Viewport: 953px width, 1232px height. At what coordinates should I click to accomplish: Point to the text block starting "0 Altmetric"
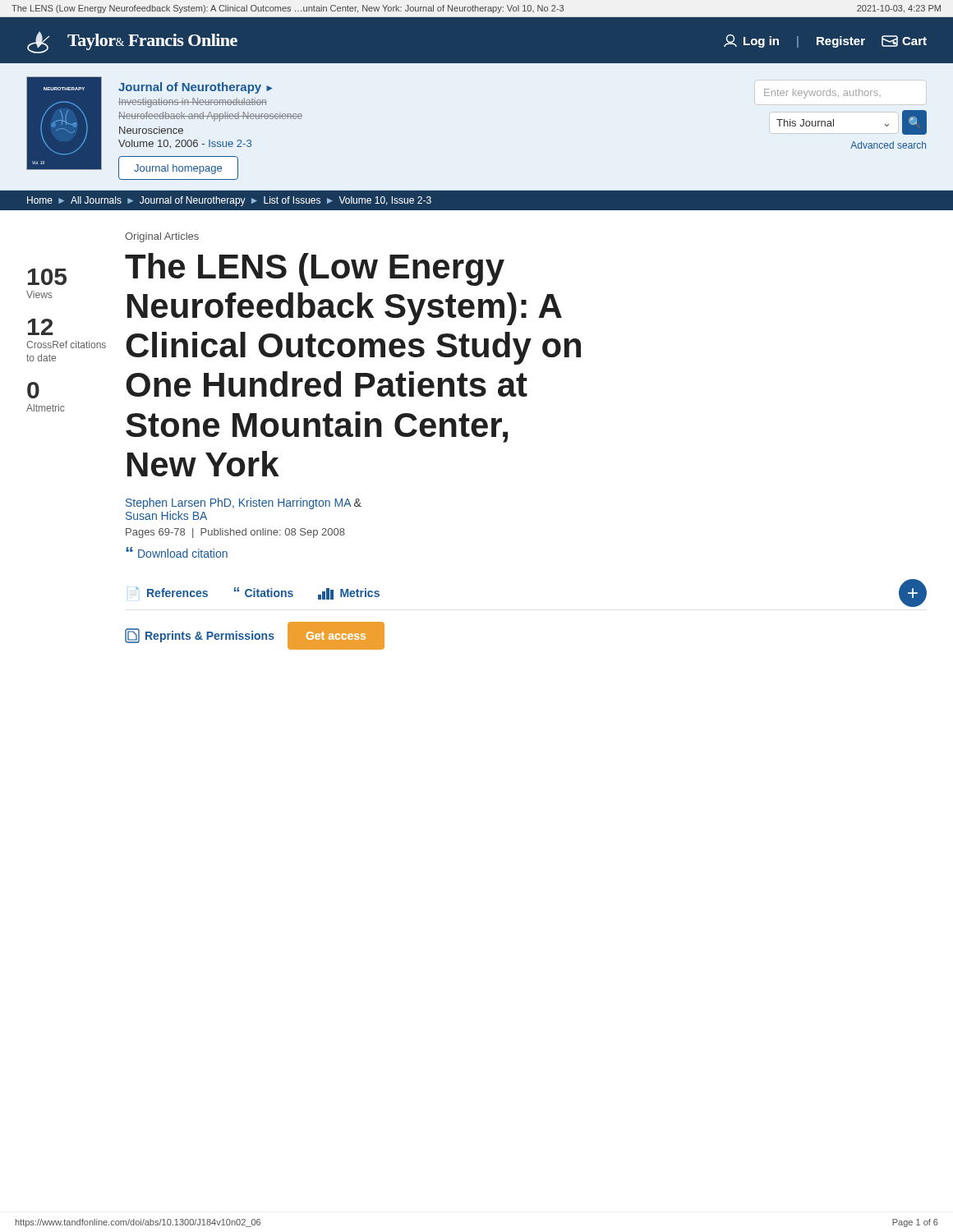click(33, 390)
